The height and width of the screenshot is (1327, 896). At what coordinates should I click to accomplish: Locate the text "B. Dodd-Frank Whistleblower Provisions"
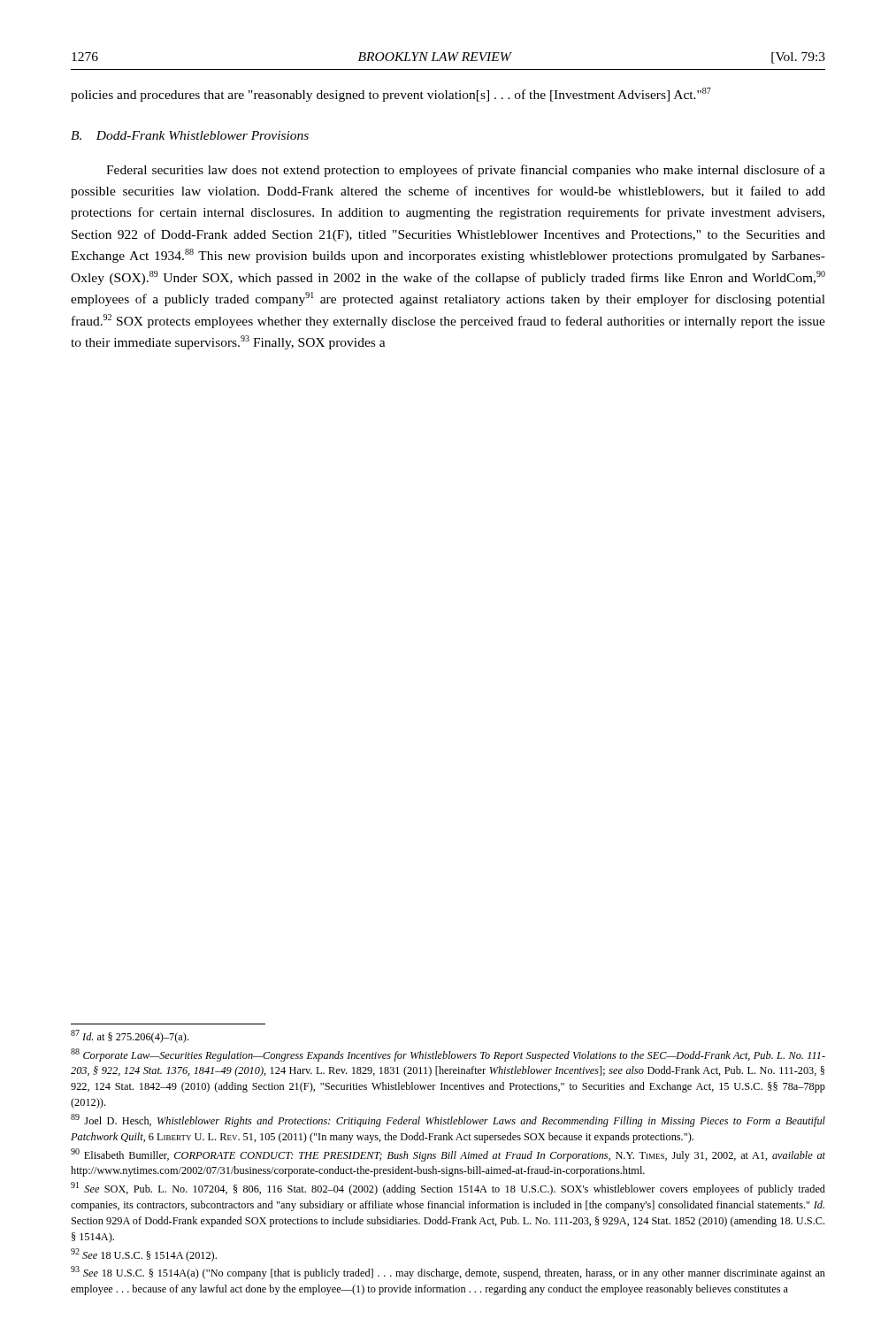pos(190,135)
